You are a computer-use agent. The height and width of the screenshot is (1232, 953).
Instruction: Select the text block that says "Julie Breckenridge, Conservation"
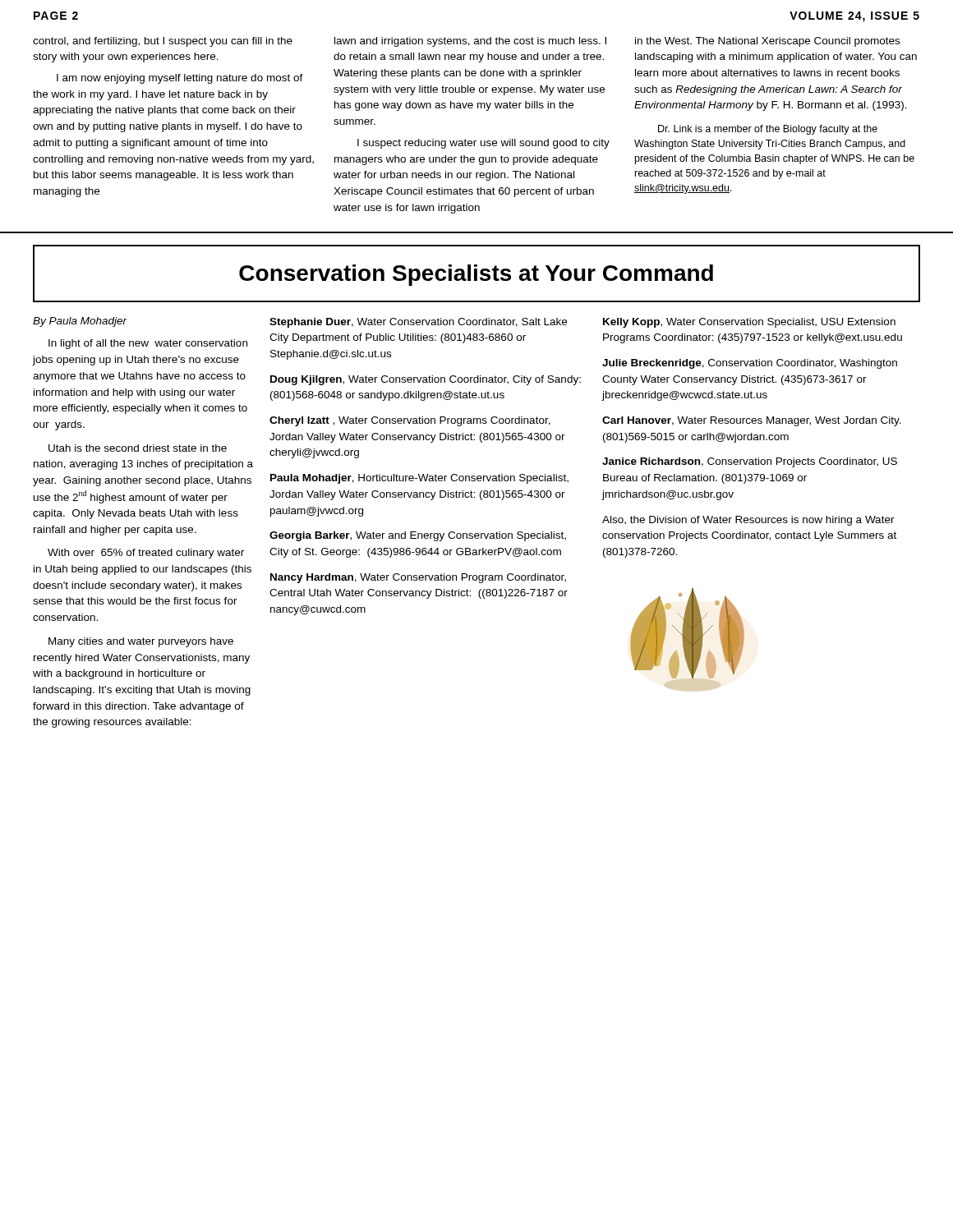coord(750,379)
